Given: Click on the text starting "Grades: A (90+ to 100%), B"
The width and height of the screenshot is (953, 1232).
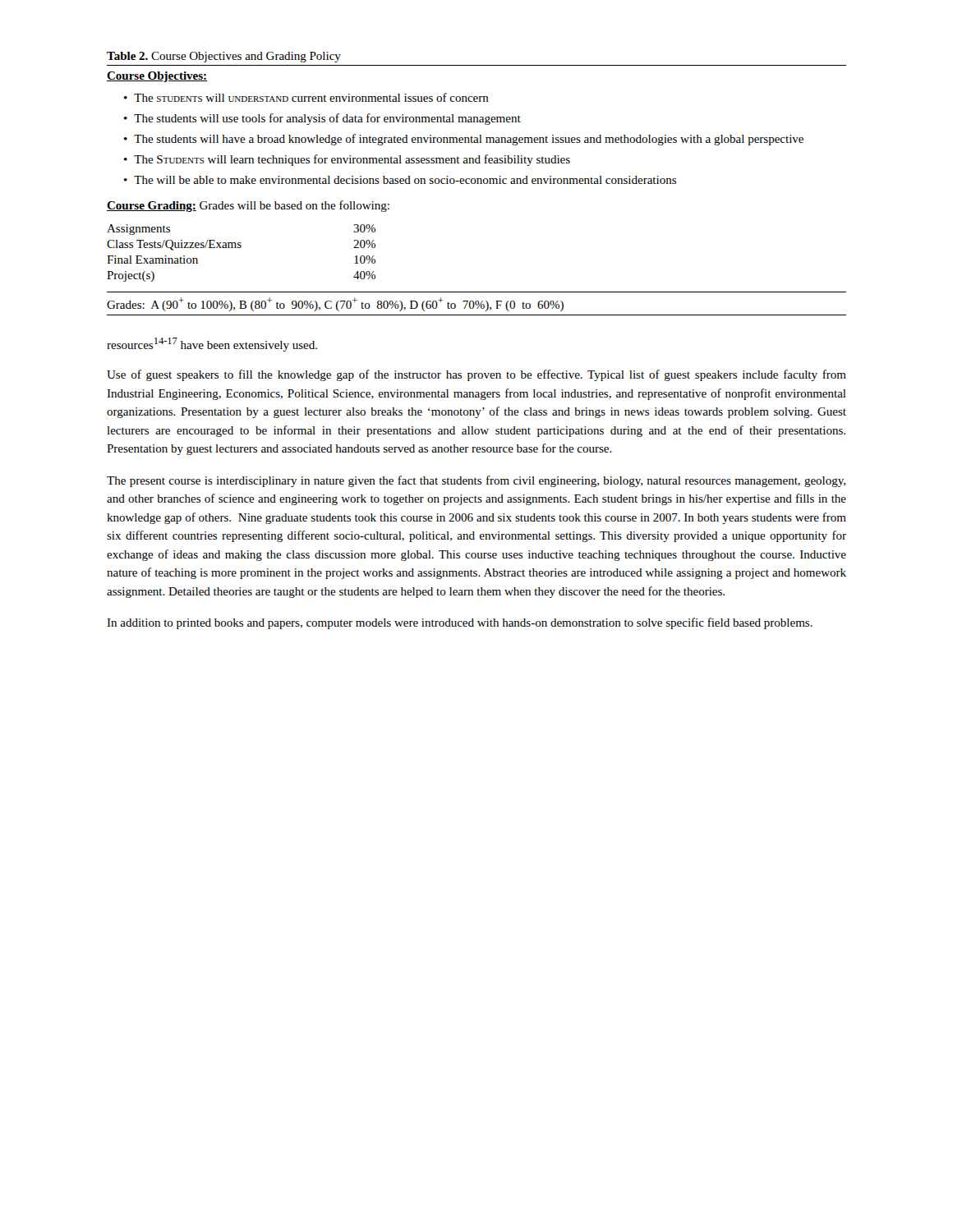Looking at the screenshot, I should [335, 303].
